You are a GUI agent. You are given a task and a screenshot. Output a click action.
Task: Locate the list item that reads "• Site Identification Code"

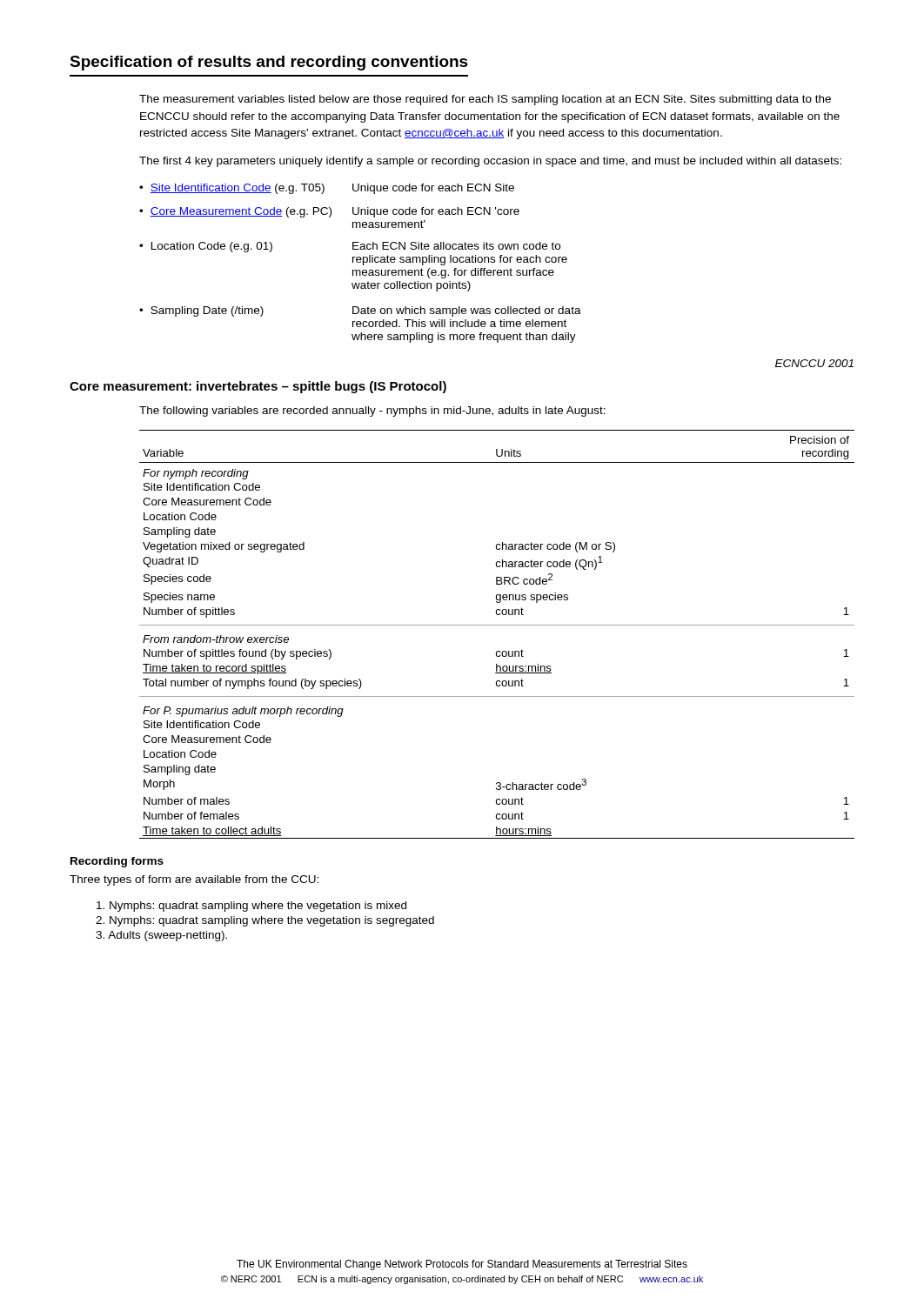232,188
